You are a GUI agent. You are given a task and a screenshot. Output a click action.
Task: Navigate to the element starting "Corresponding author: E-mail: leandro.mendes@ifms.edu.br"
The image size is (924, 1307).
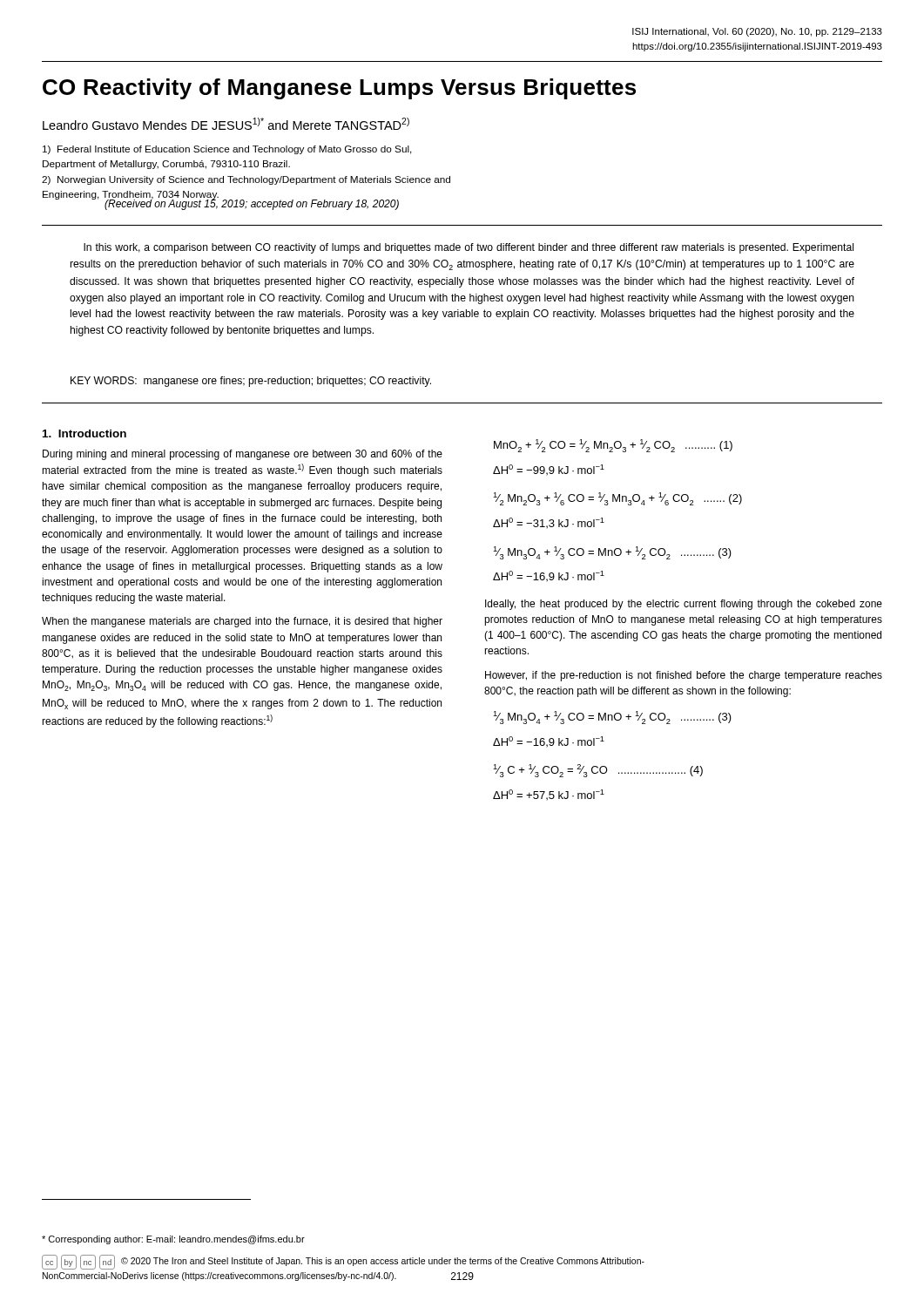pyautogui.click(x=173, y=1239)
